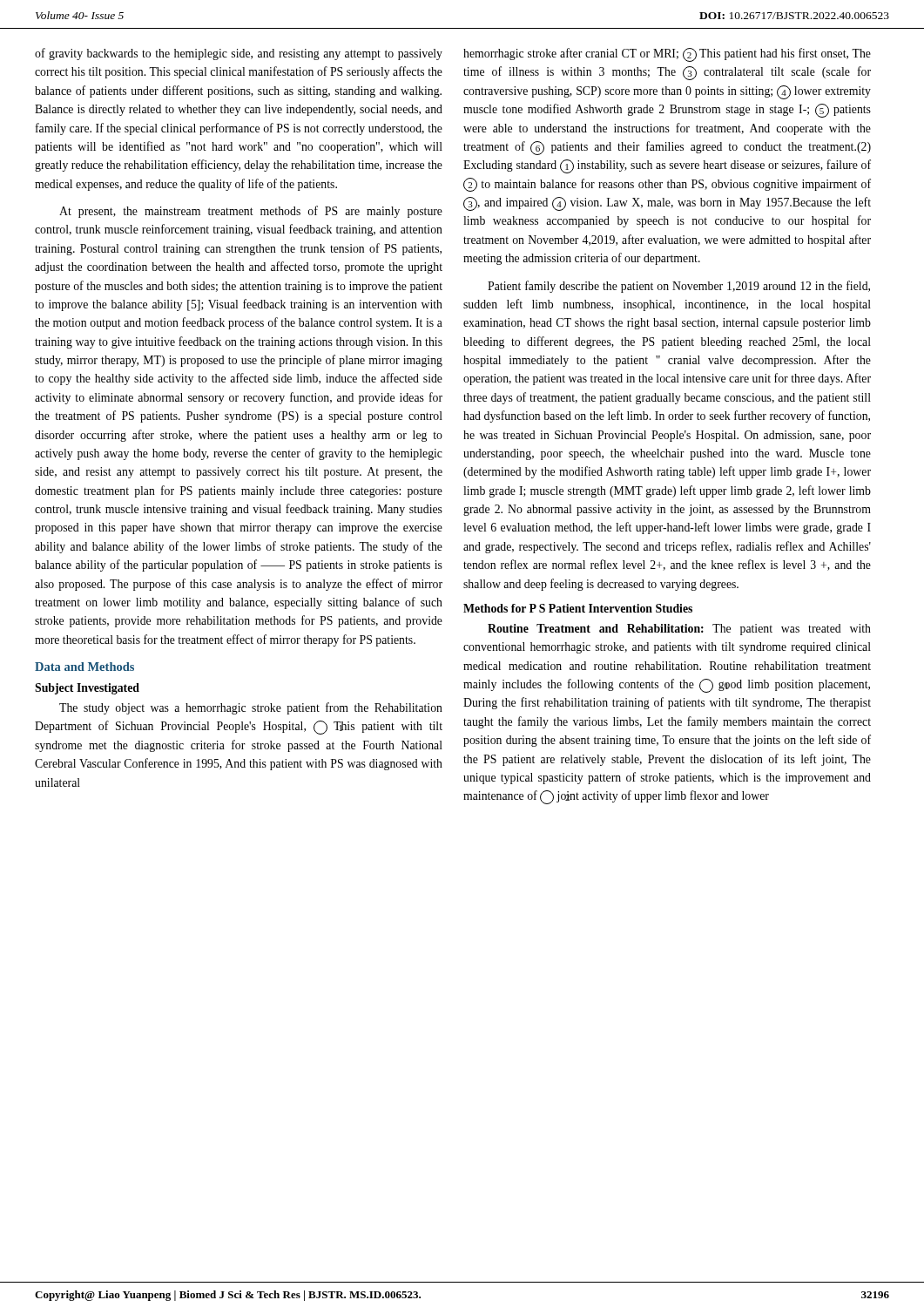The height and width of the screenshot is (1307, 924).
Task: Find the block on this page that starts "At present, the mainstream treatment methods of PS"
Action: [239, 426]
